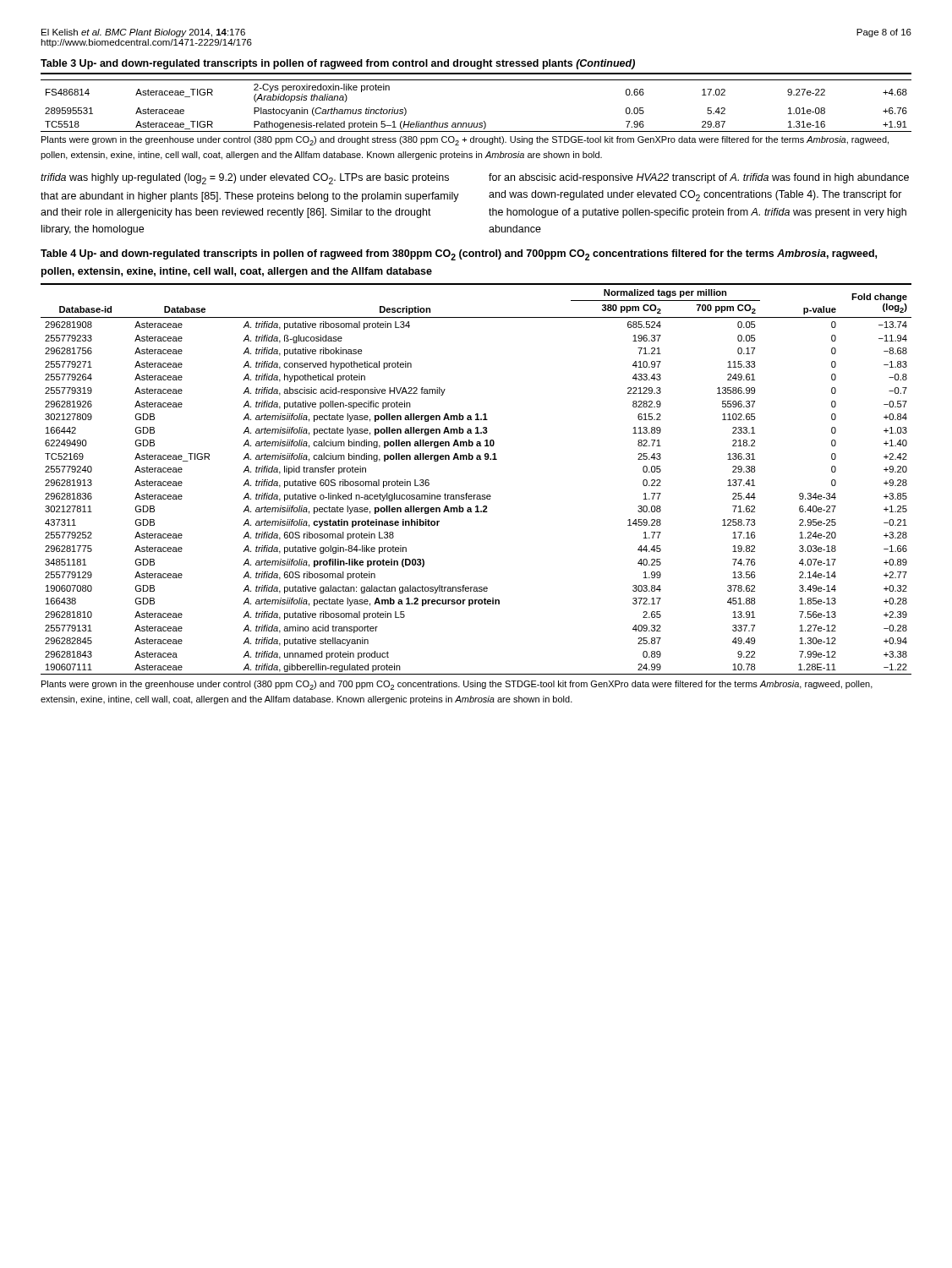Point to the caption beginning "Table 4 Up-"
This screenshot has width=952, height=1268.
459,262
